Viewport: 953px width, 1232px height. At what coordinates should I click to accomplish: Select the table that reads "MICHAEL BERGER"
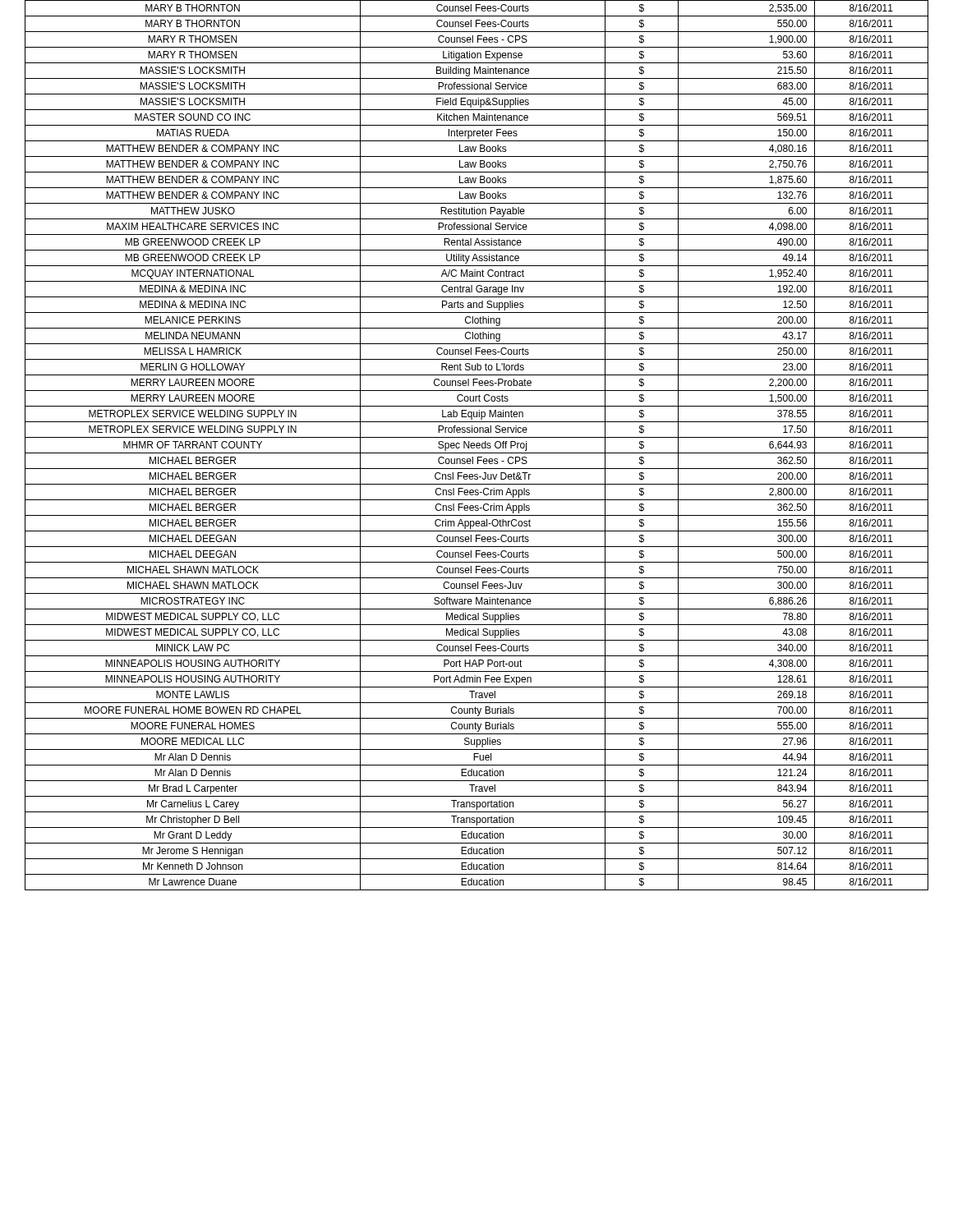(x=476, y=445)
